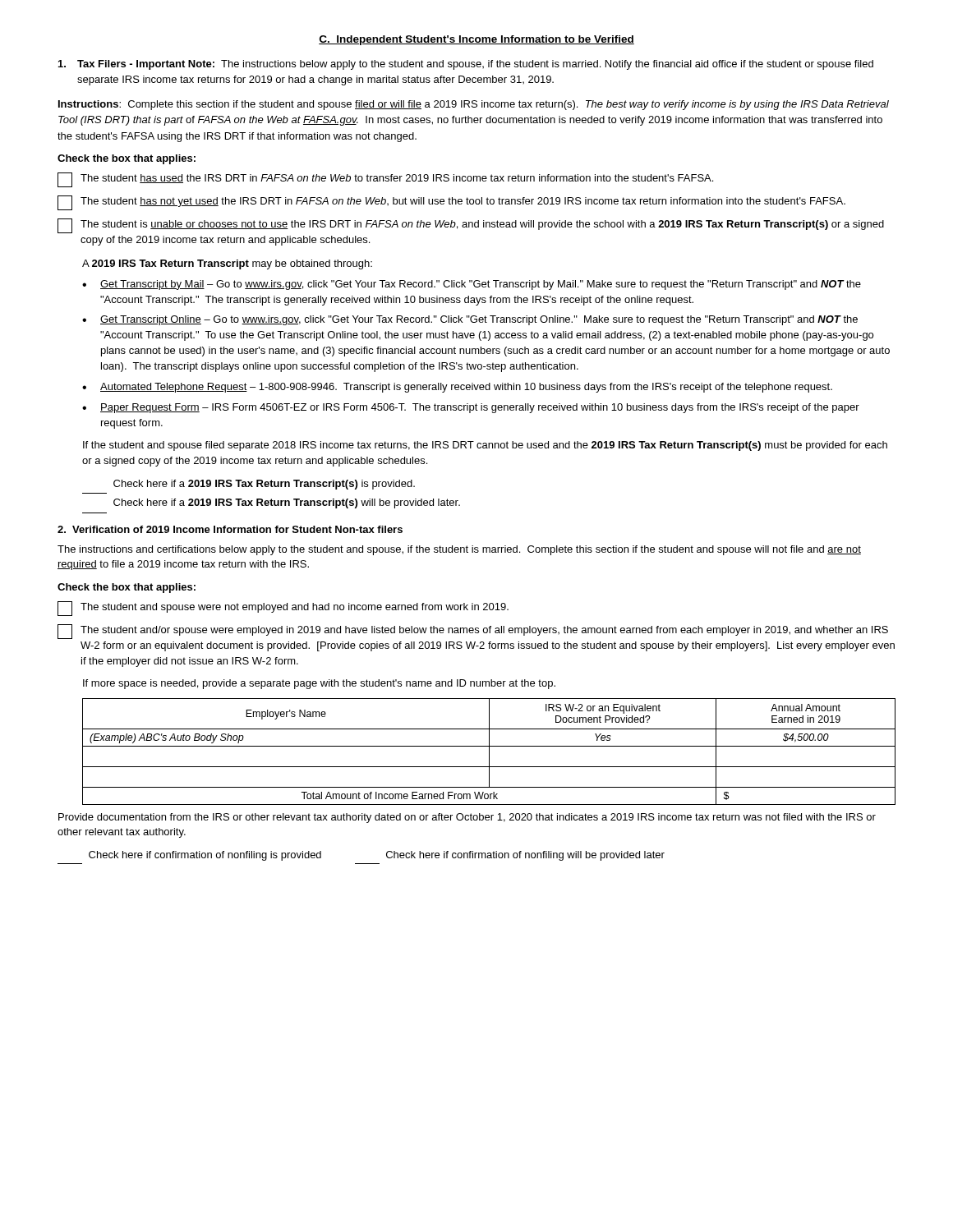953x1232 pixels.
Task: Find the text starting "The student and/or spouse were employed in"
Action: [476, 646]
